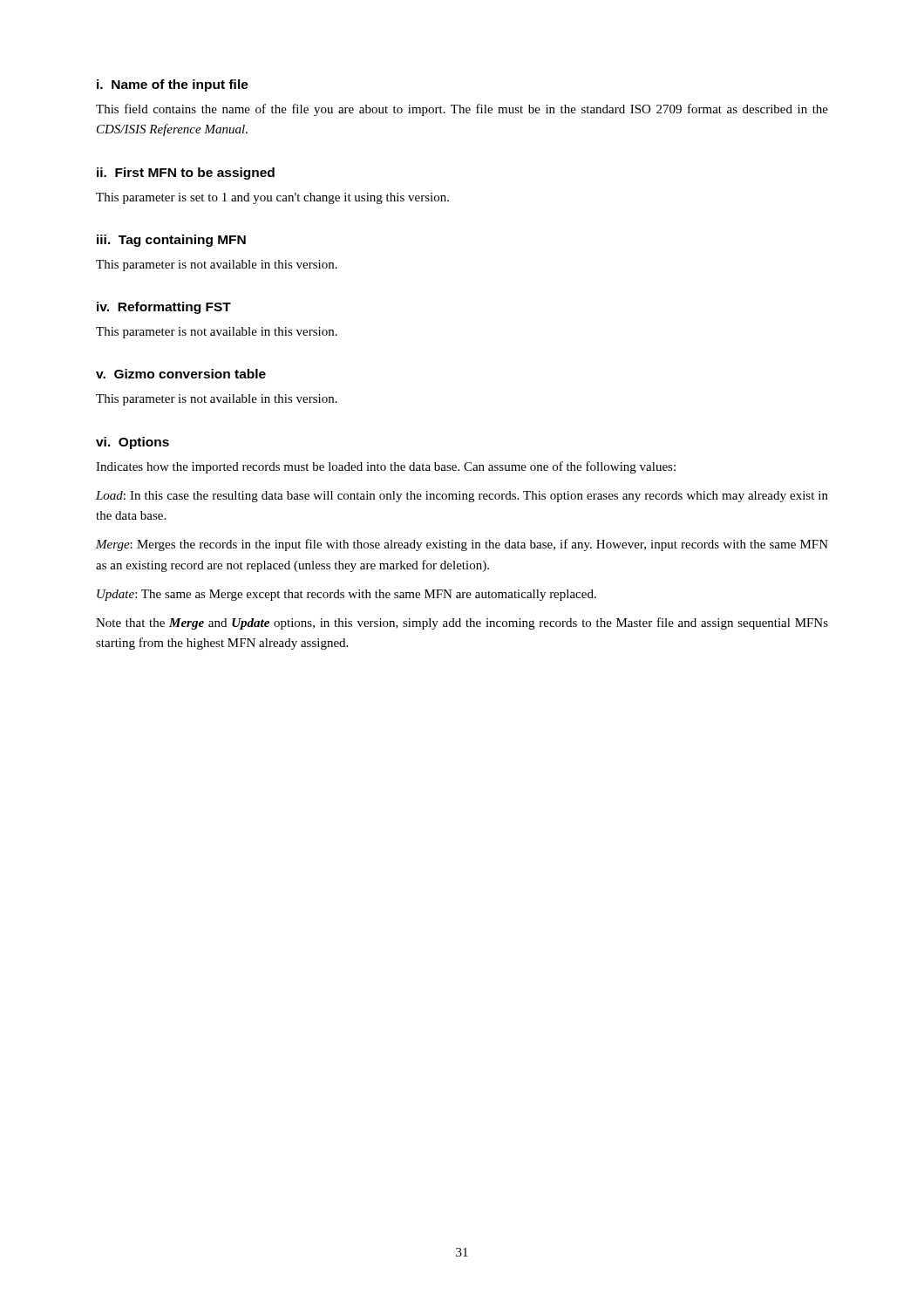Locate the text "iv. Reformatting FST"
924x1308 pixels.
tap(163, 307)
